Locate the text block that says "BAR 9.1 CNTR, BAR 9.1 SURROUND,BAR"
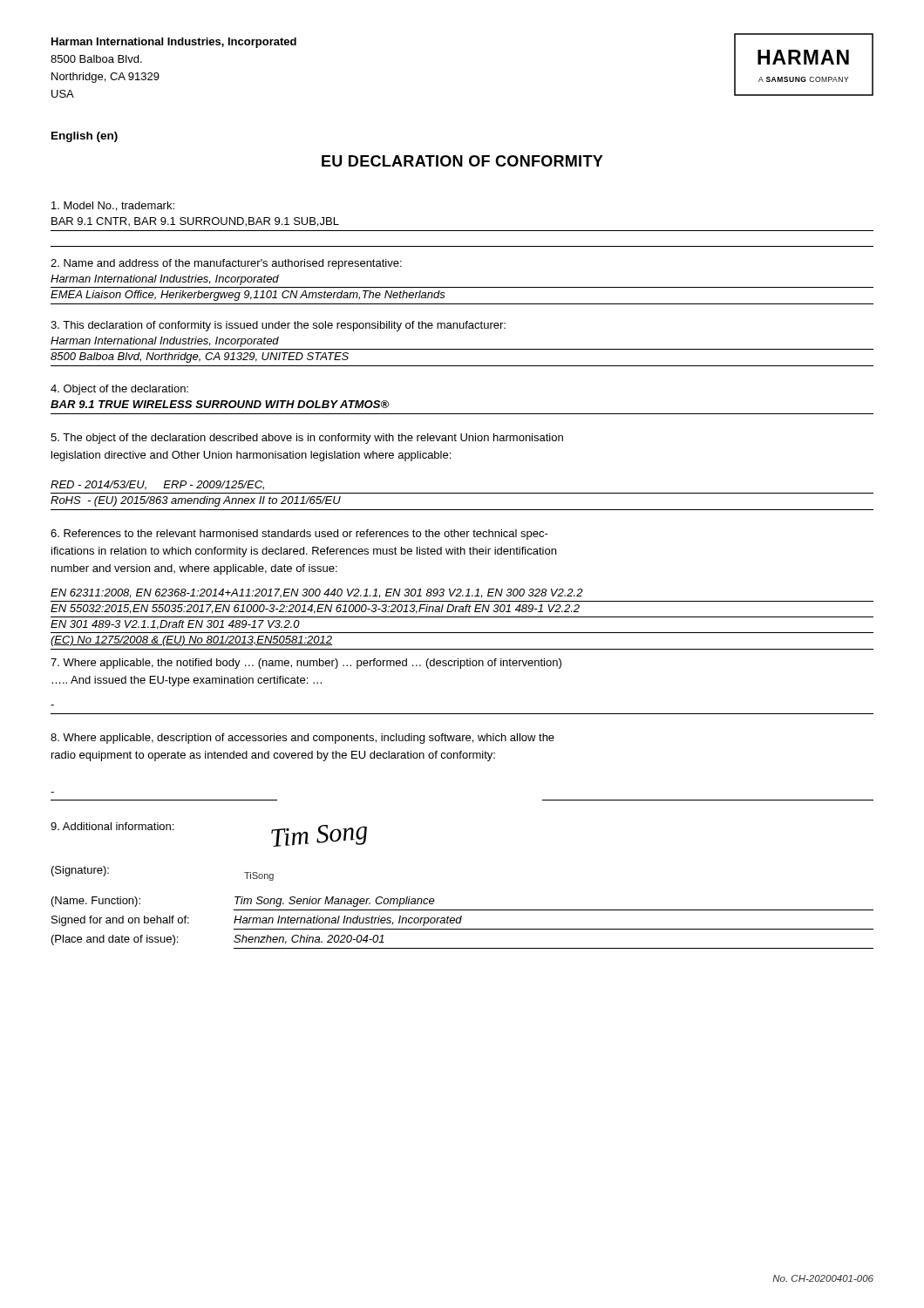Viewport: 924px width, 1308px height. 195,221
